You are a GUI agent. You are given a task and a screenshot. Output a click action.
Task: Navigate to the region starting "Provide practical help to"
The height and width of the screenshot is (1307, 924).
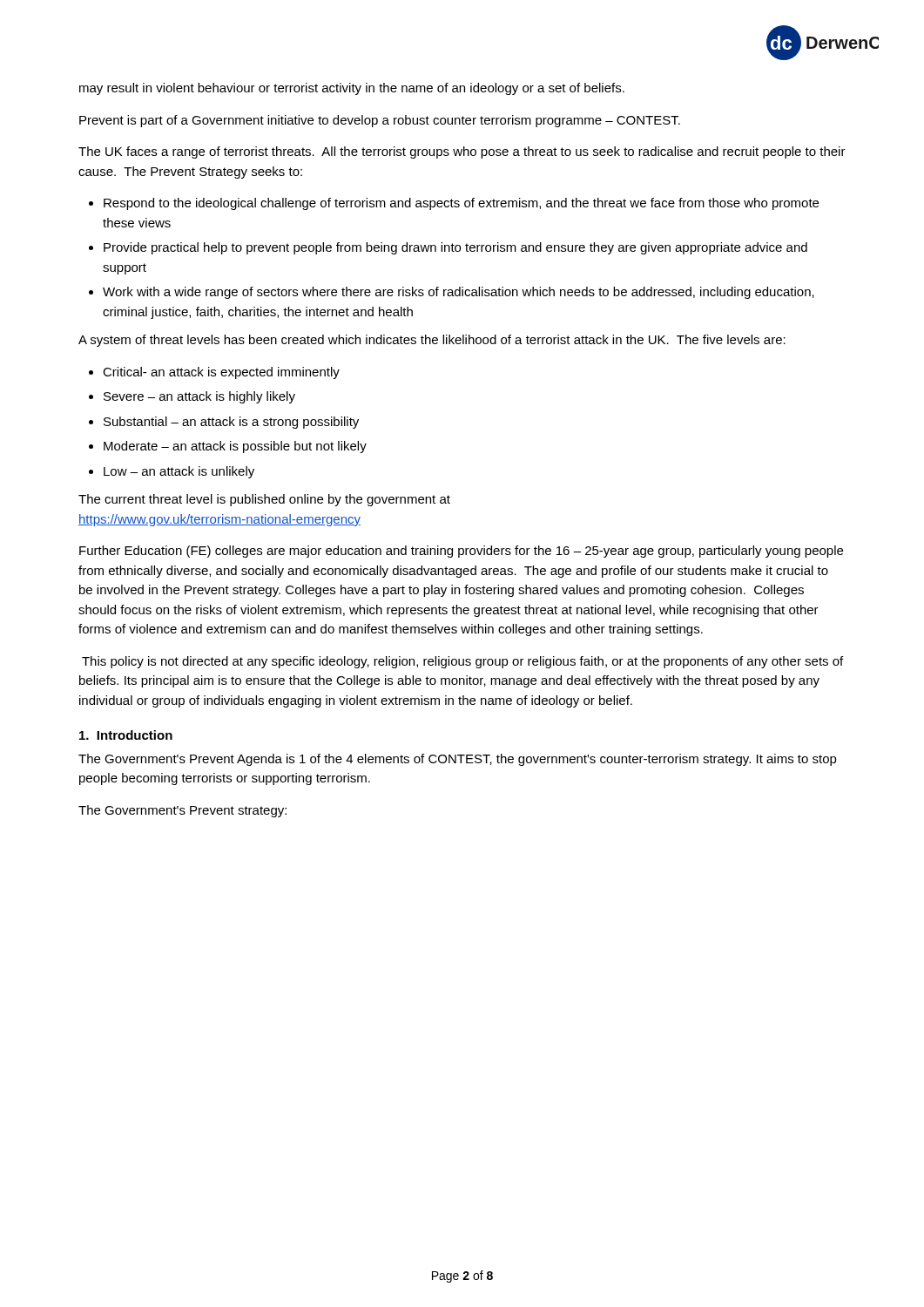coord(455,257)
